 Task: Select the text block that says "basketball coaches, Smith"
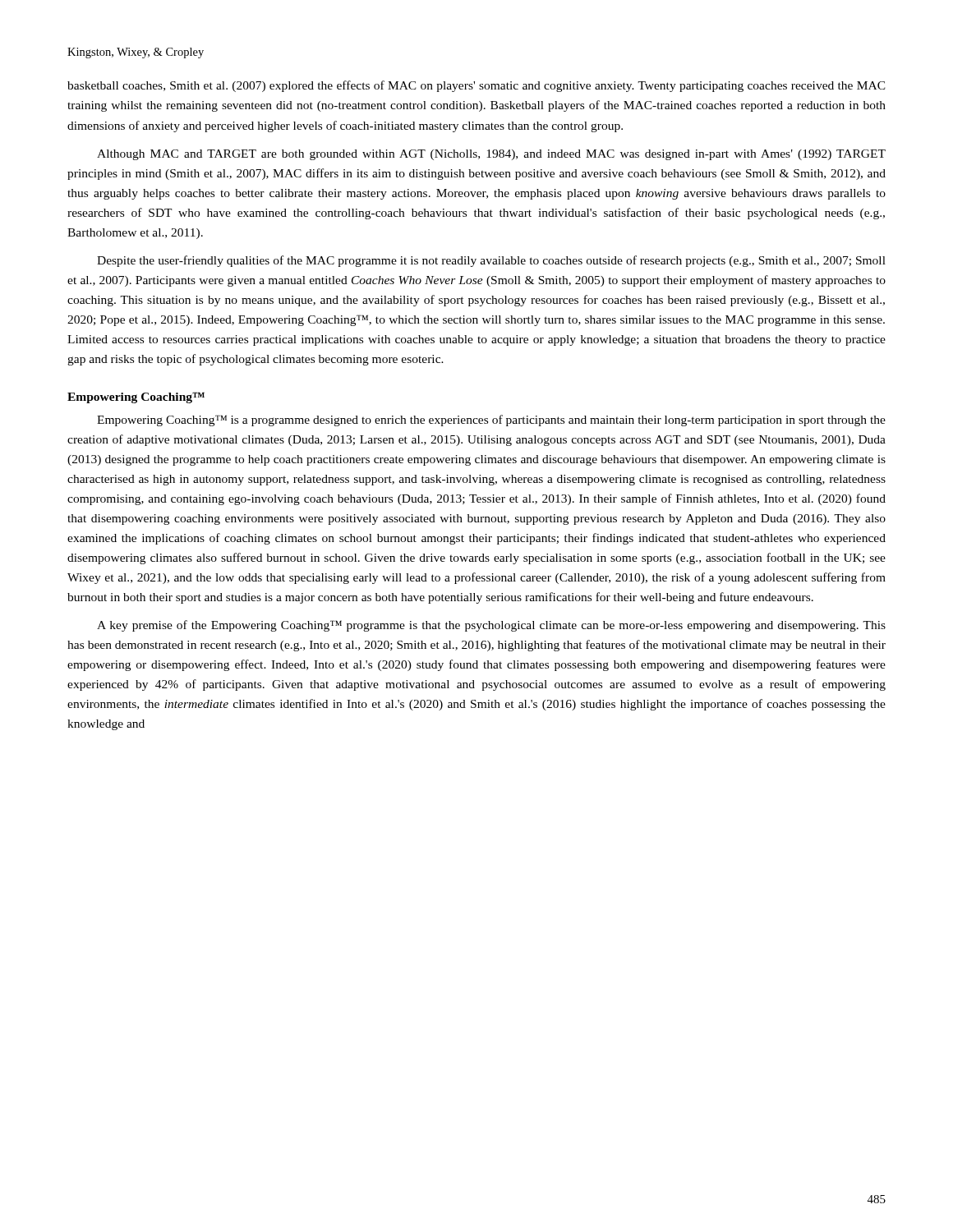476,106
